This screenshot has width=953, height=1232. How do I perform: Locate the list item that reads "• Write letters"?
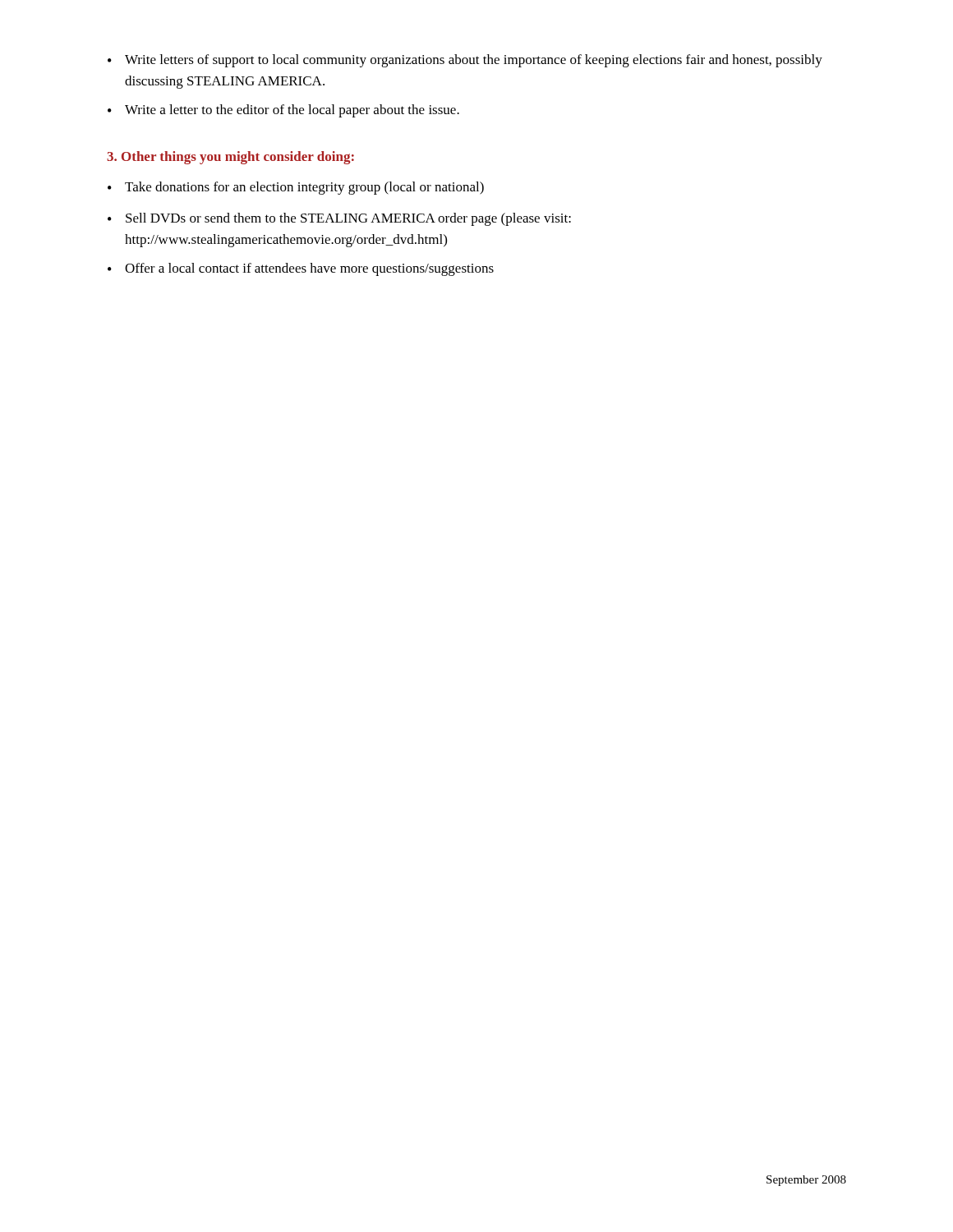[x=476, y=70]
